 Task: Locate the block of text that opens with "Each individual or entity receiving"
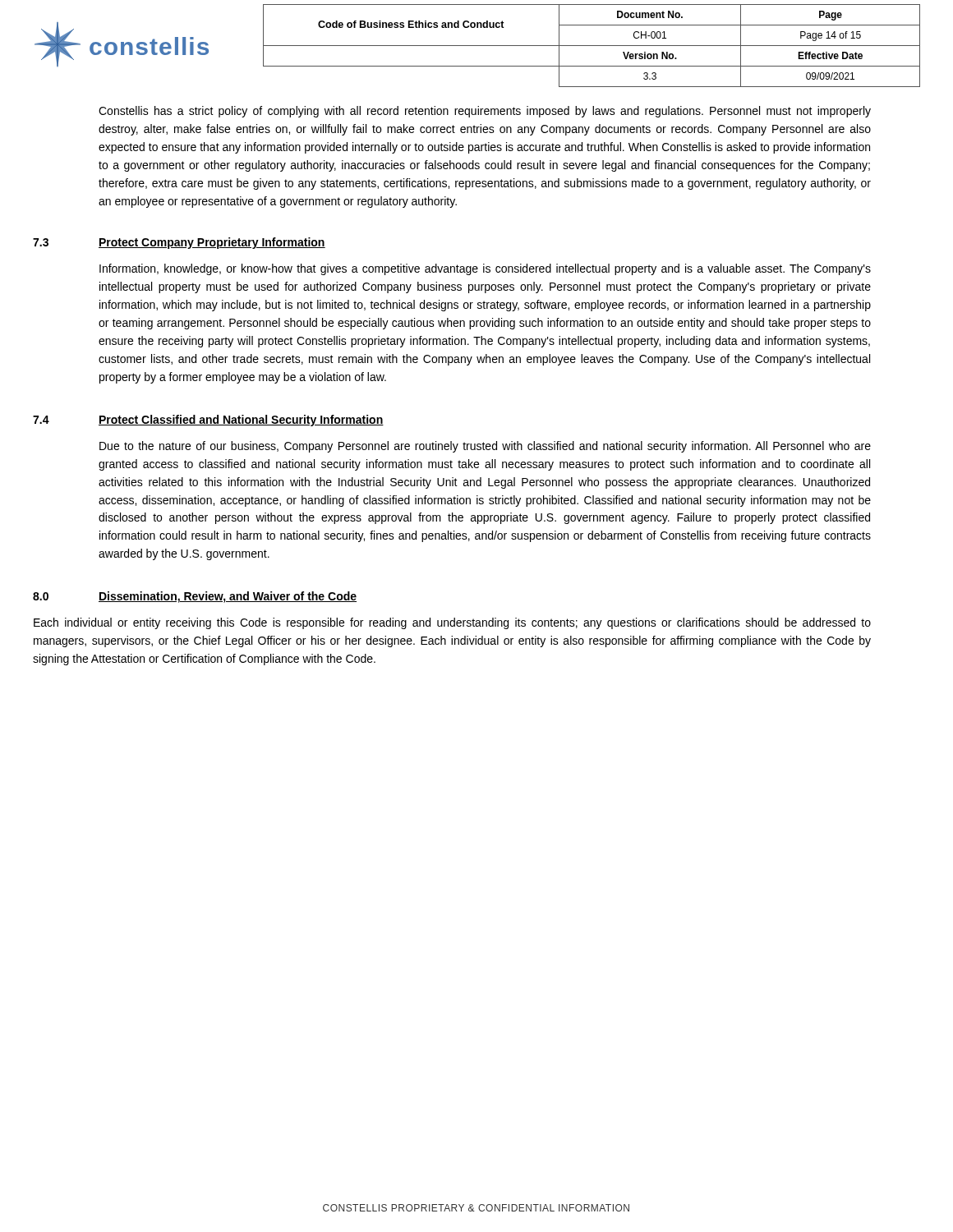(x=452, y=641)
